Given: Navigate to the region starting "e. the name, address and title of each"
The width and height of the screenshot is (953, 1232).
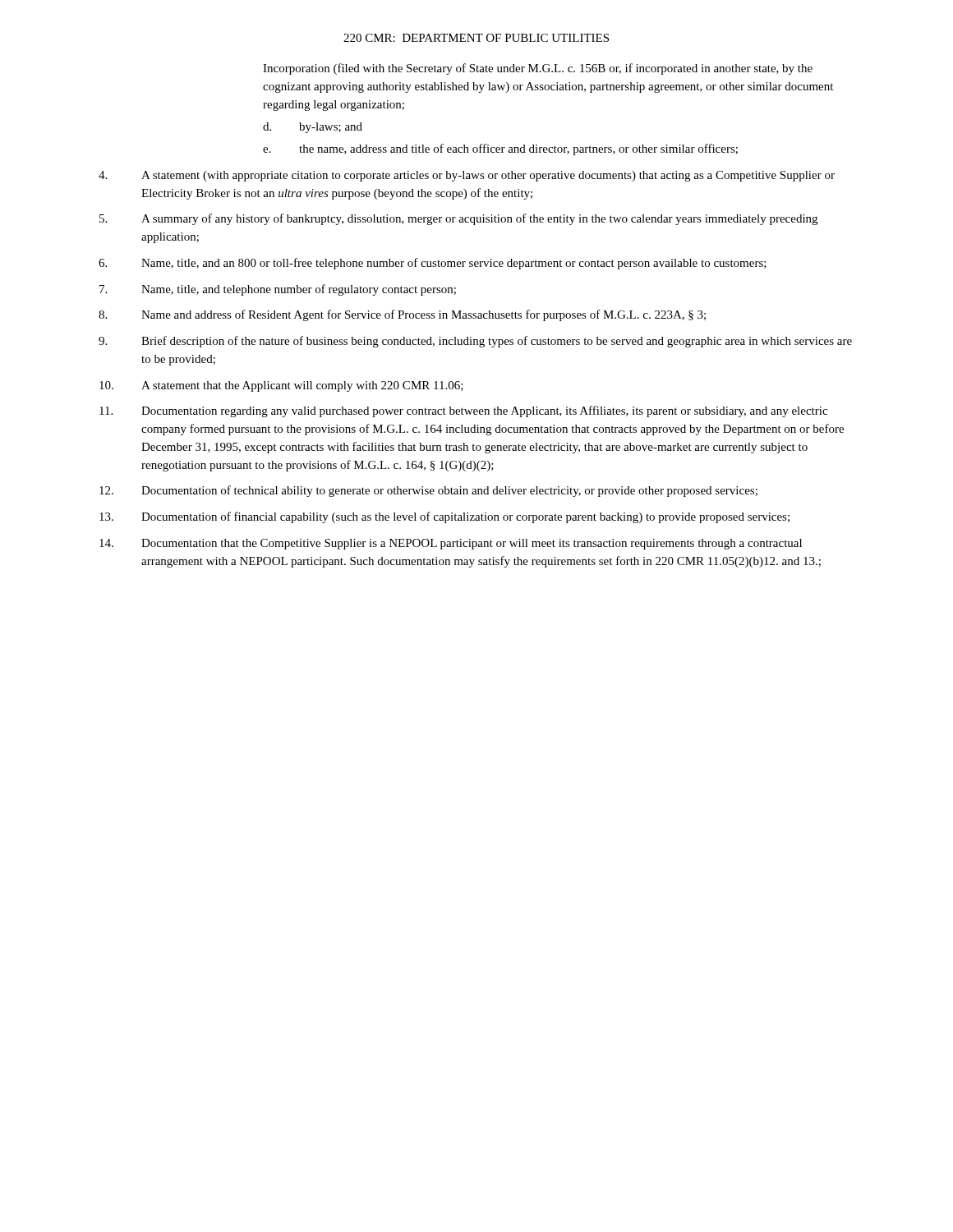Looking at the screenshot, I should (501, 149).
